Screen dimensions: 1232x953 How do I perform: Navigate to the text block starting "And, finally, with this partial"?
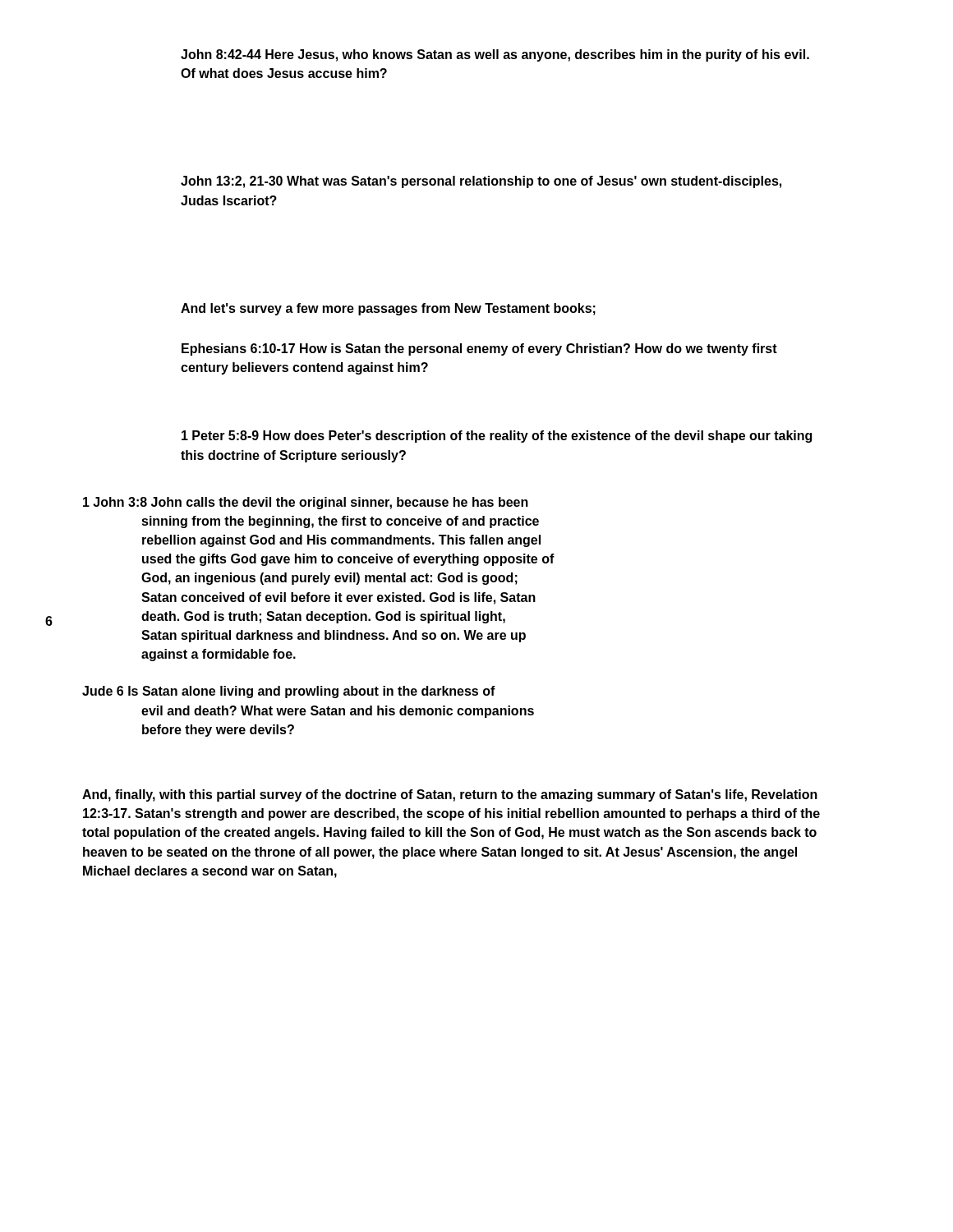click(452, 833)
